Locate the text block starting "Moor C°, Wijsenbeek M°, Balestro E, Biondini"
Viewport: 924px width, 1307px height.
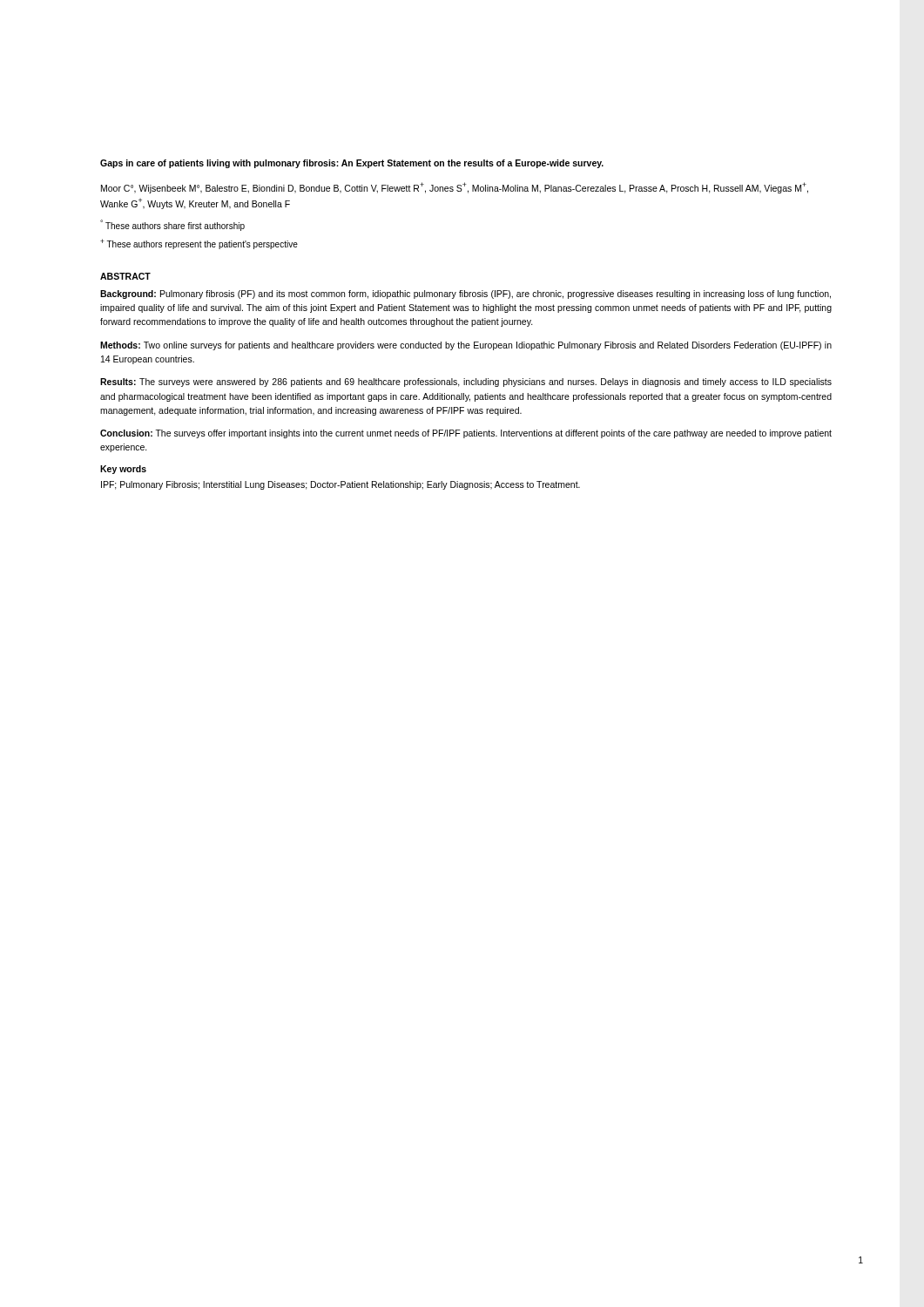(455, 194)
